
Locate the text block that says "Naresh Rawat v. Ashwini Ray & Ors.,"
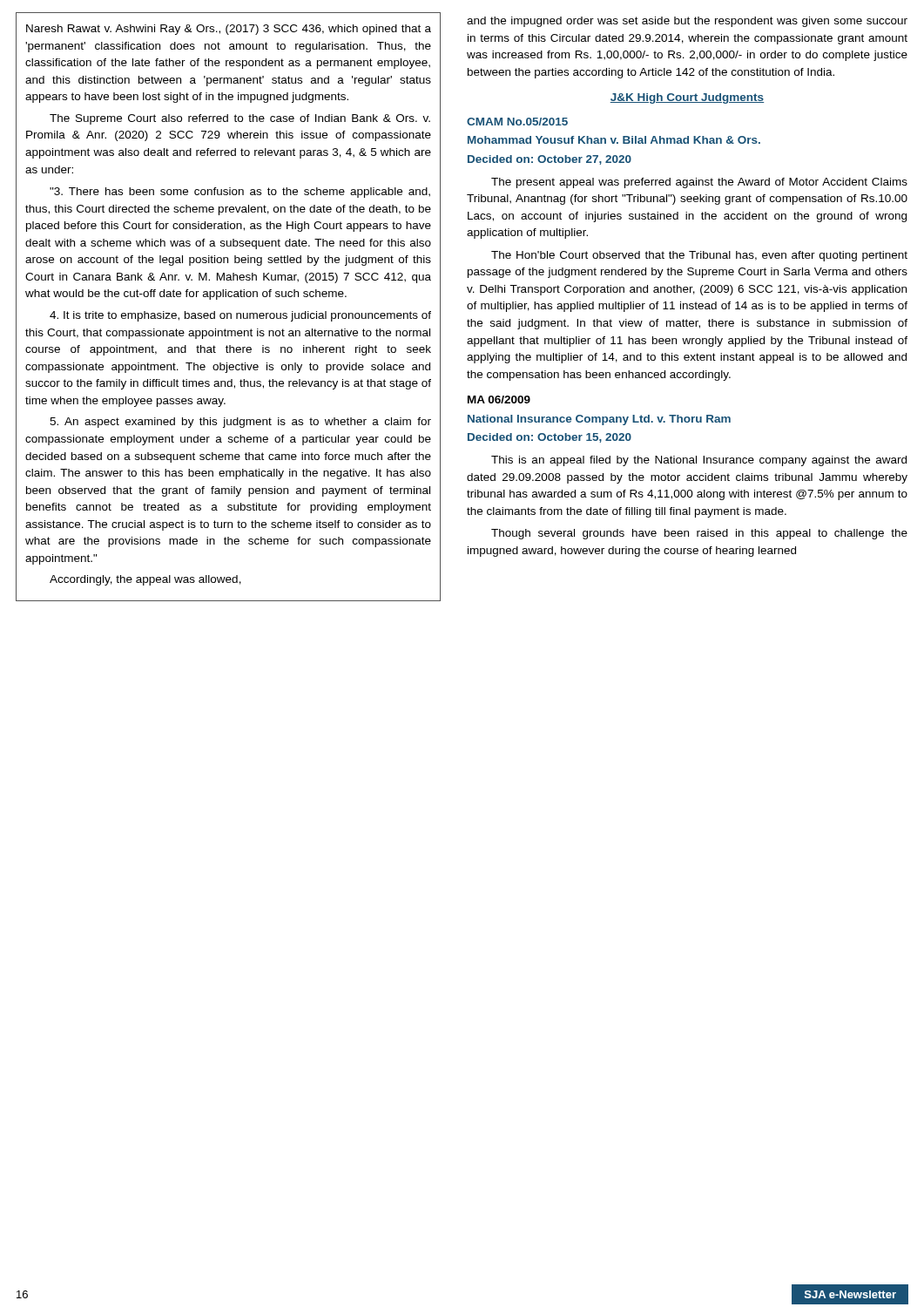click(x=228, y=304)
